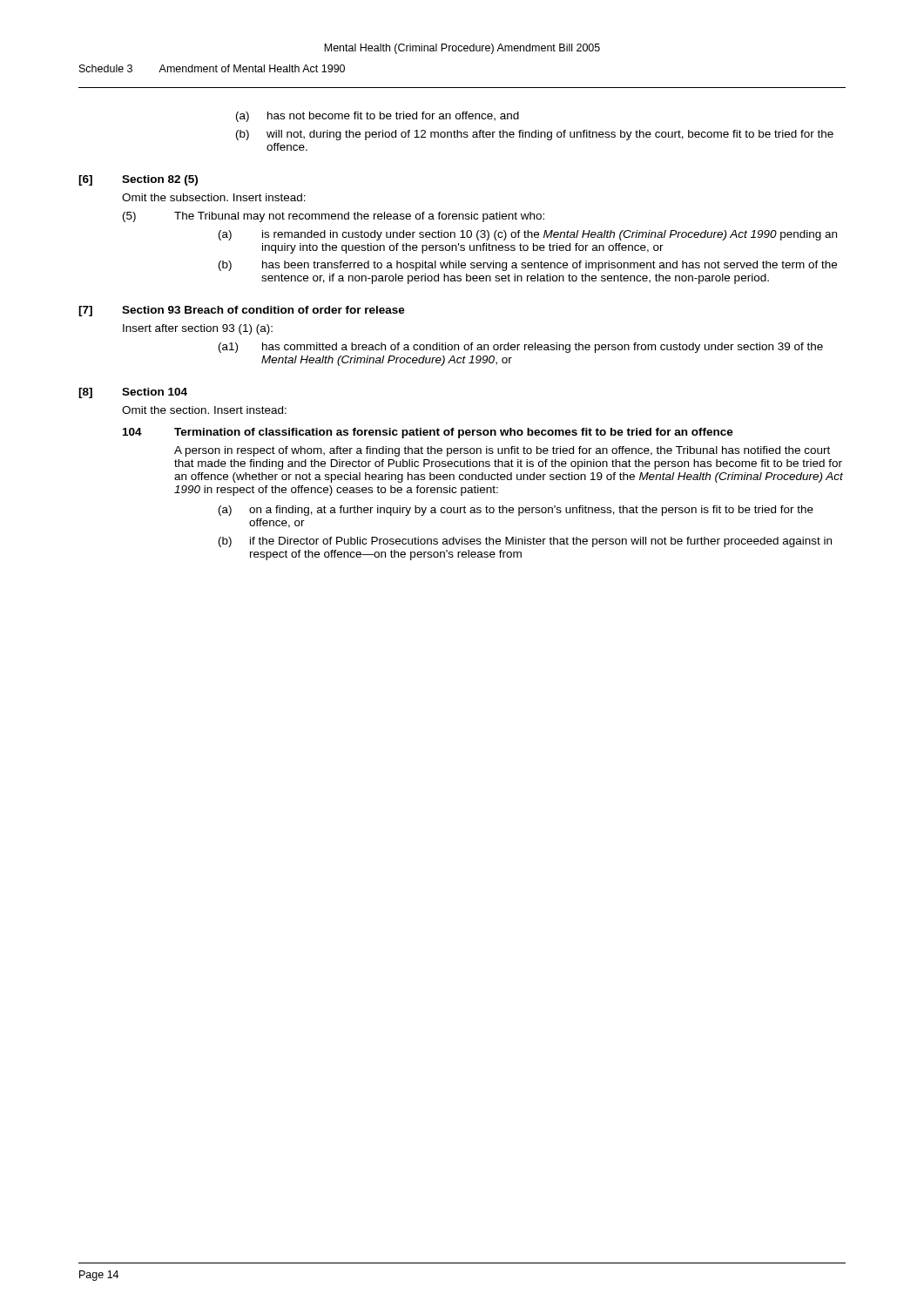Locate the block of text that opens with "(a) has not become fit"

(x=378, y=117)
